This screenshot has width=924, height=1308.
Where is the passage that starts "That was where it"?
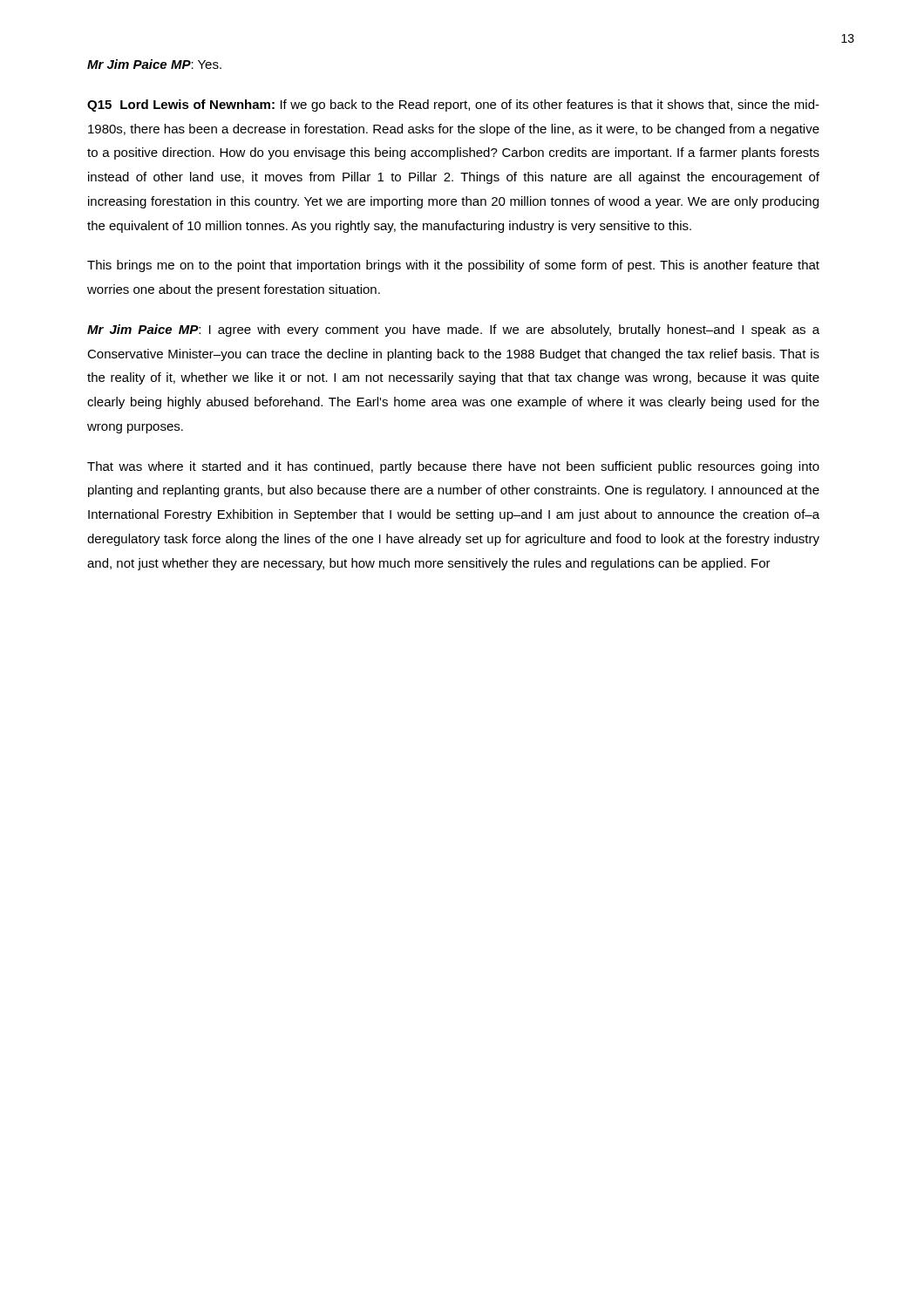(453, 514)
